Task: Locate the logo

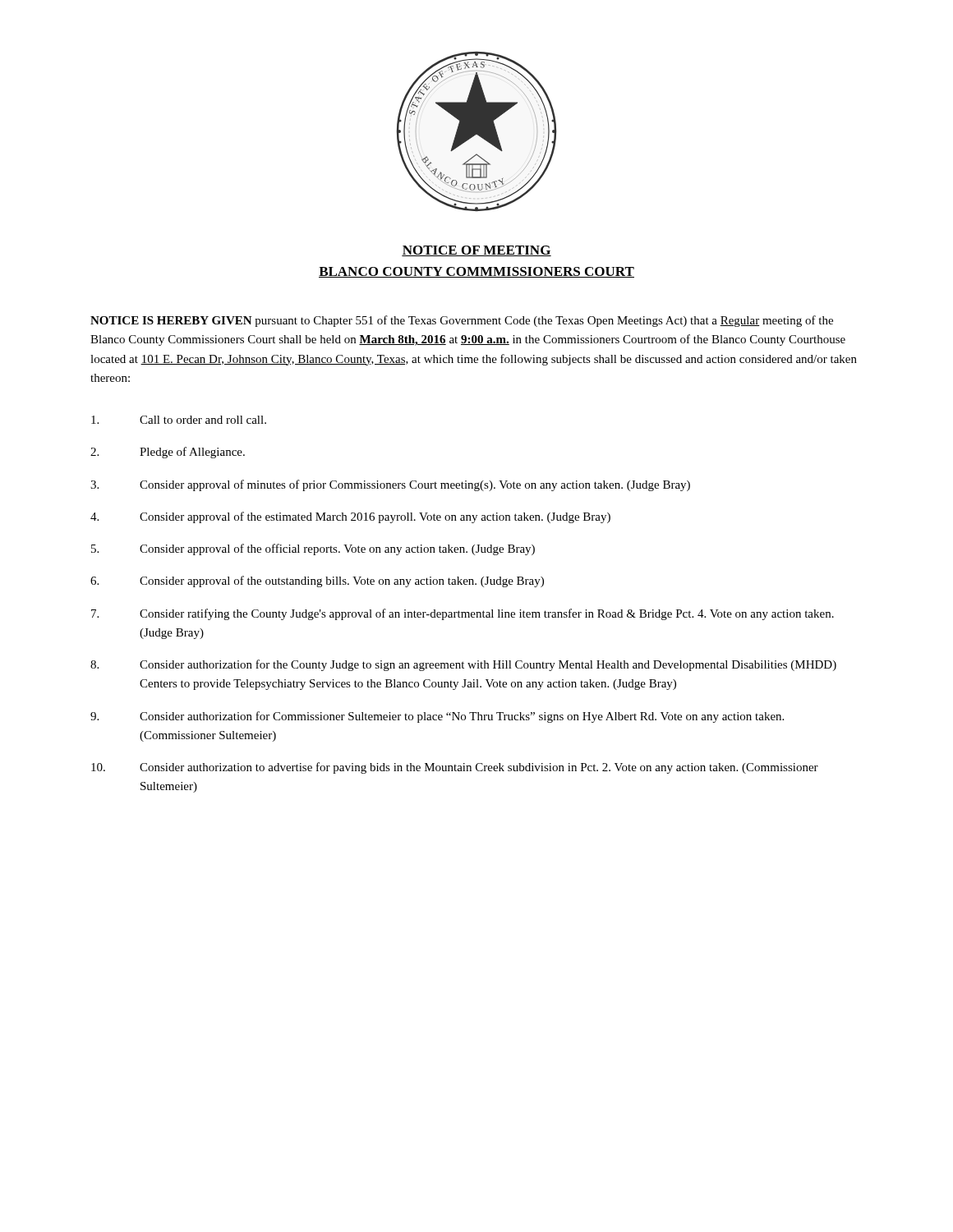Action: coord(476,133)
